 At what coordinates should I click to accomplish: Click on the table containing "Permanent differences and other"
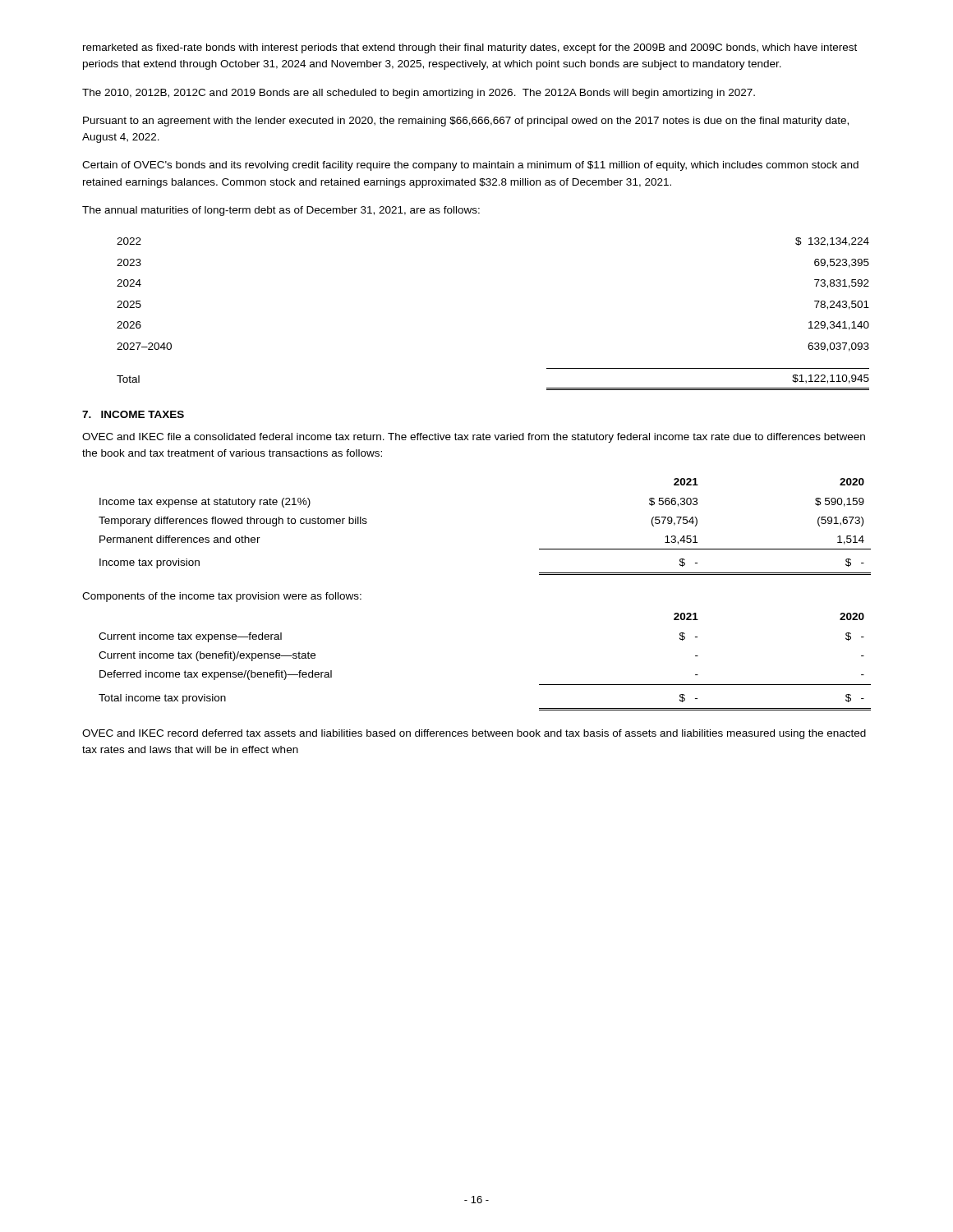click(x=476, y=524)
